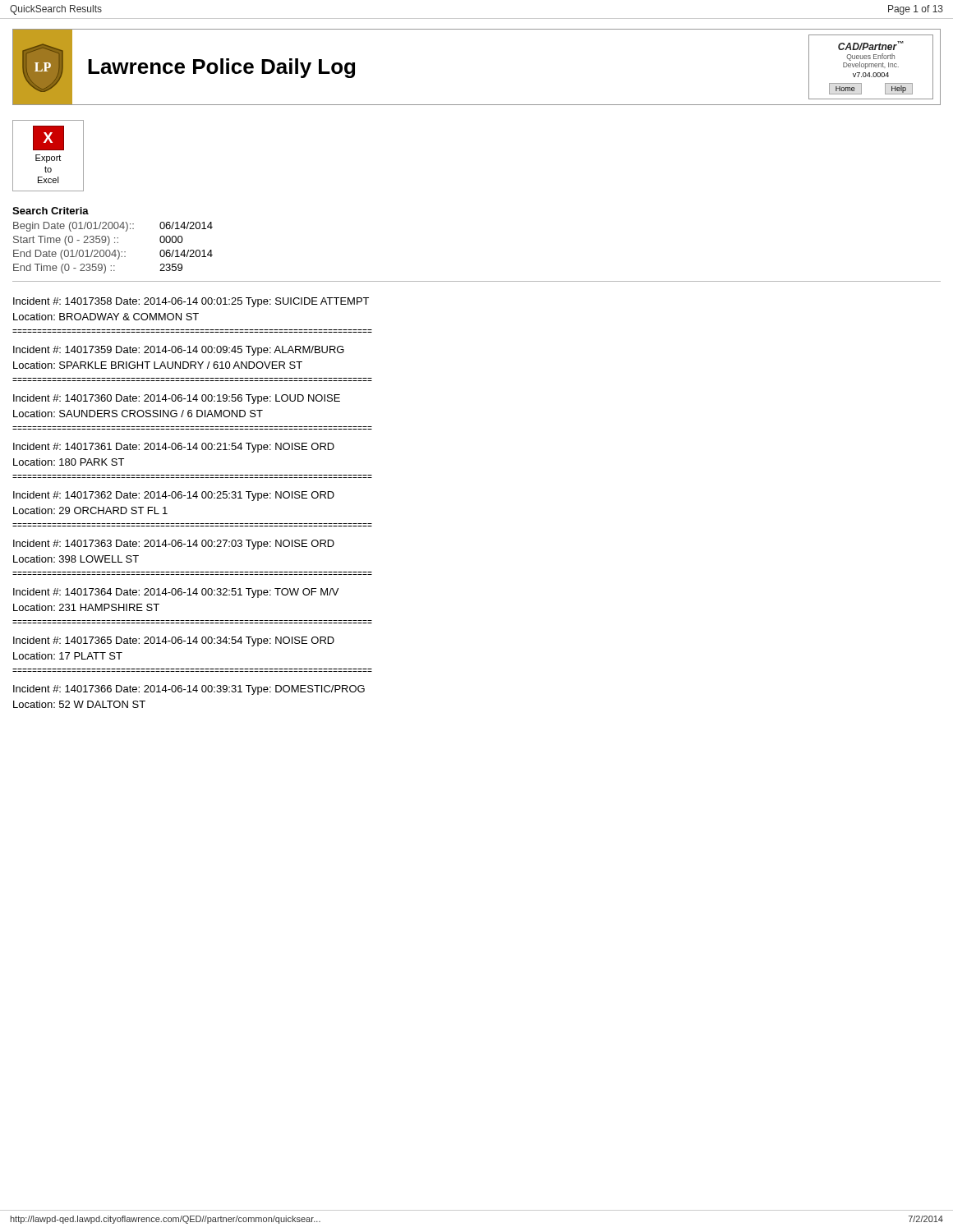Select the text block with the text "Incident #: 14017366"

tap(189, 697)
